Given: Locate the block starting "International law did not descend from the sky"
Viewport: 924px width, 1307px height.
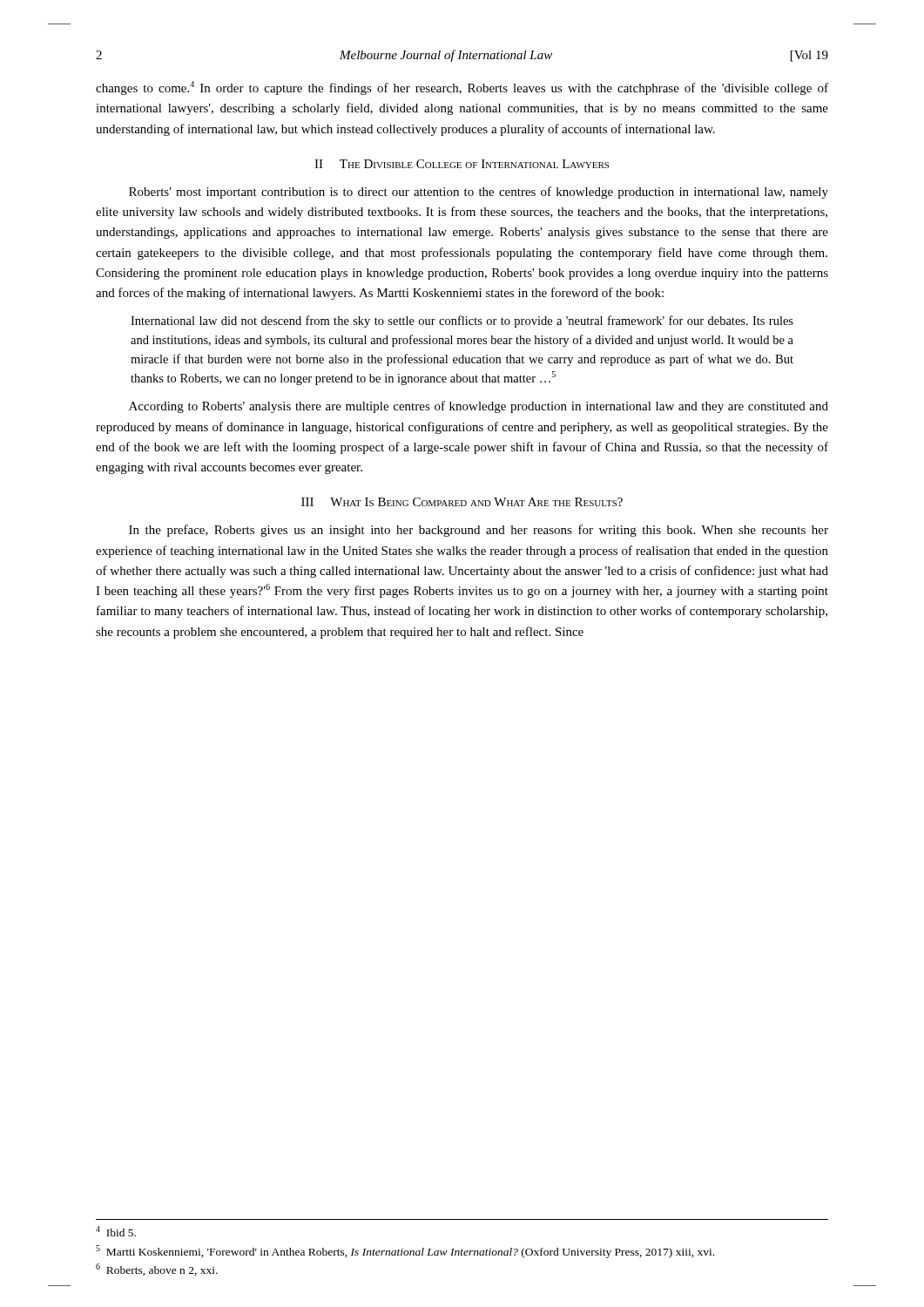Looking at the screenshot, I should click(x=462, y=349).
